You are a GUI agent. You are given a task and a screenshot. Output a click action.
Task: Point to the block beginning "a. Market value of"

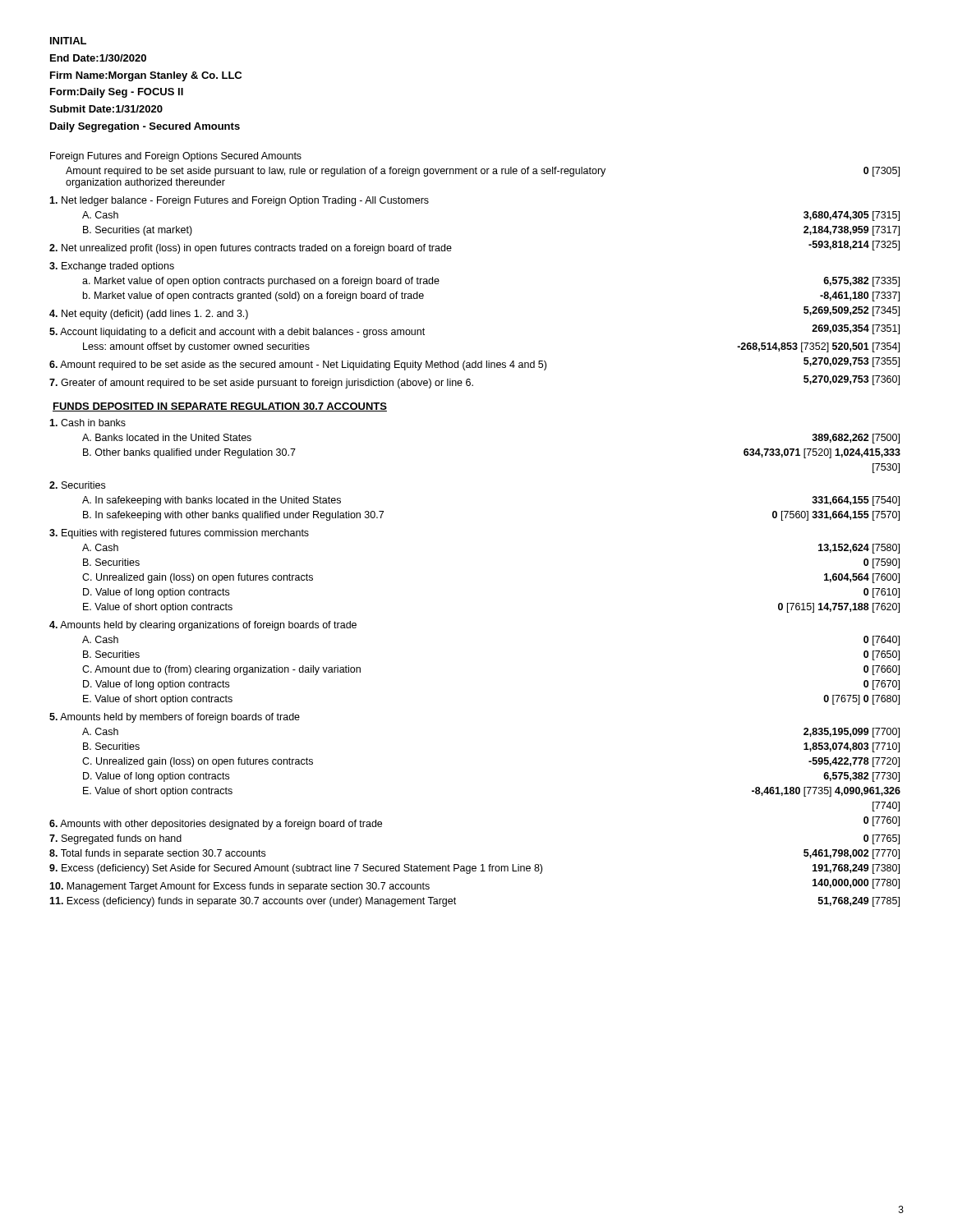point(261,281)
